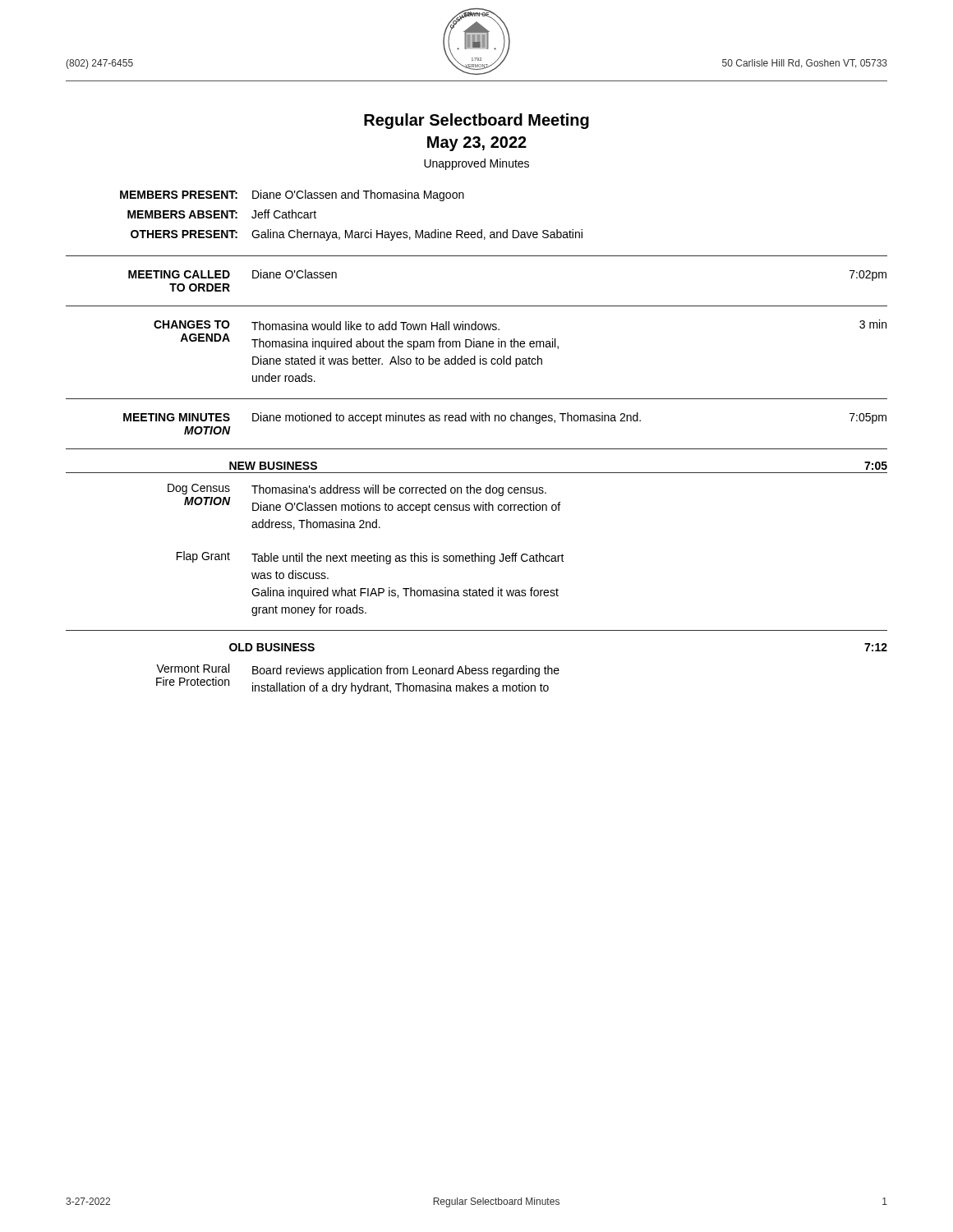The image size is (953, 1232).
Task: Find the title that reads "May 23, 2022"
Action: pos(476,142)
